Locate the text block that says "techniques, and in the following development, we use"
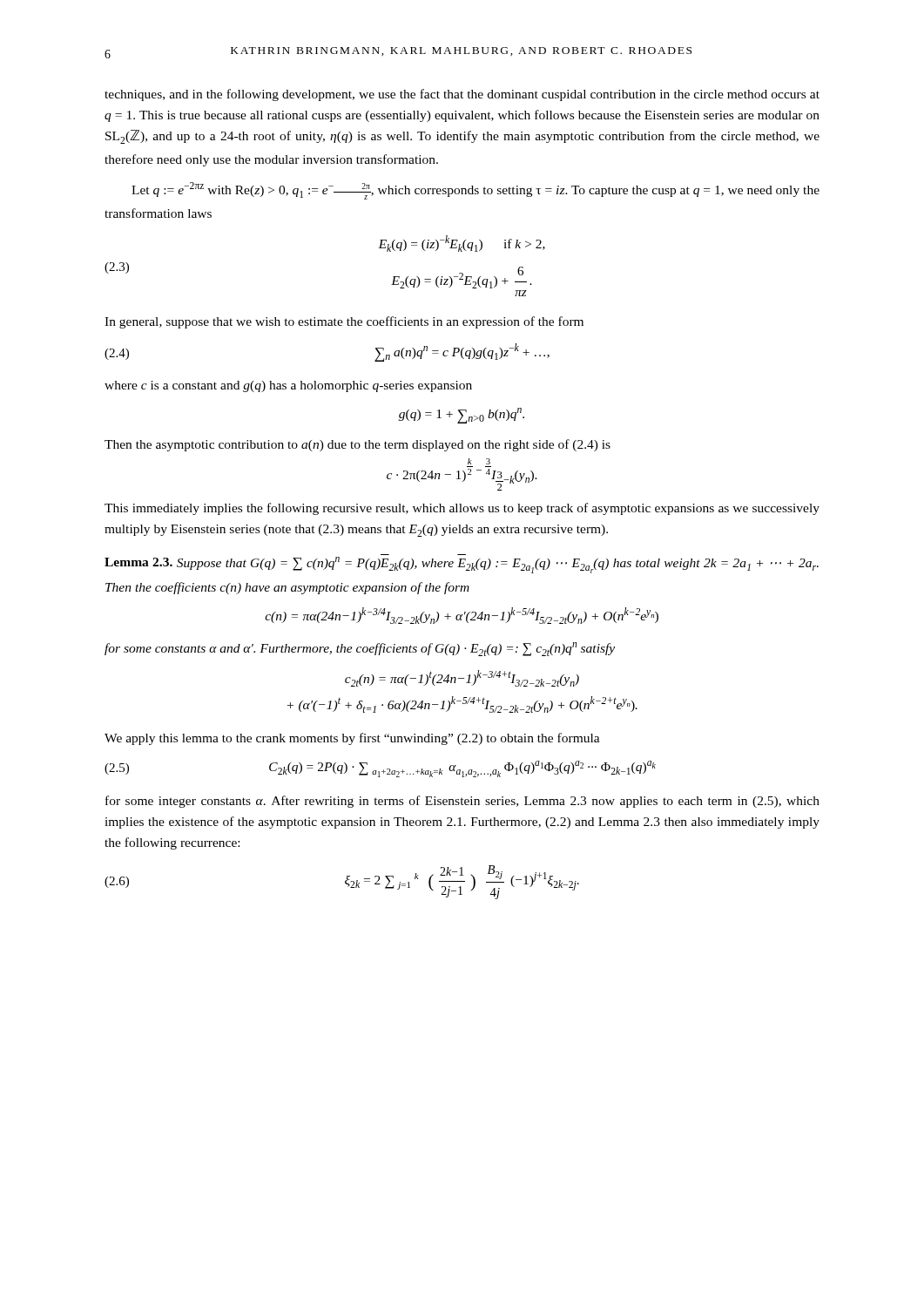The image size is (924, 1307). (462, 126)
